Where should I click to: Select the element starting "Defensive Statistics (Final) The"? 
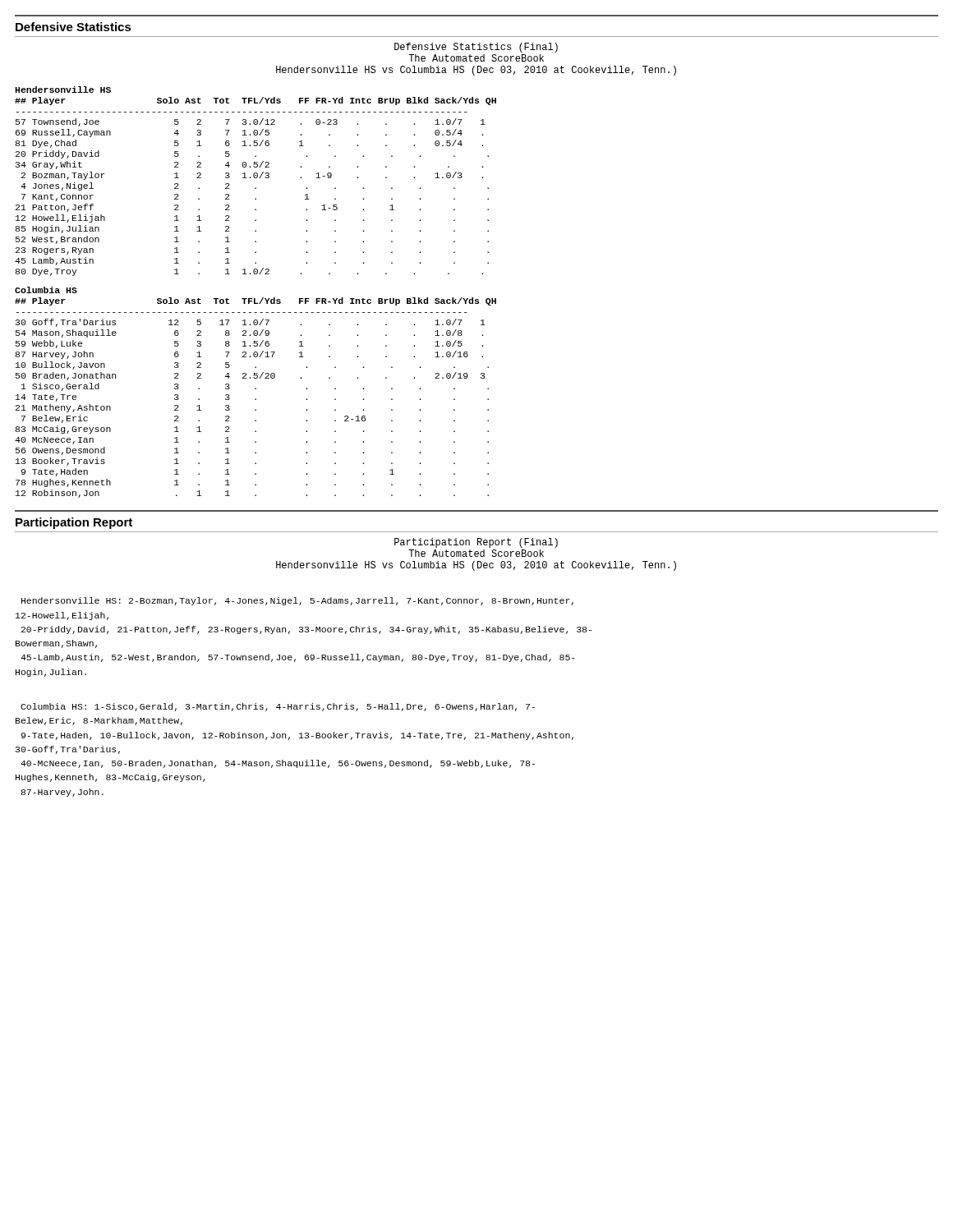476,59
